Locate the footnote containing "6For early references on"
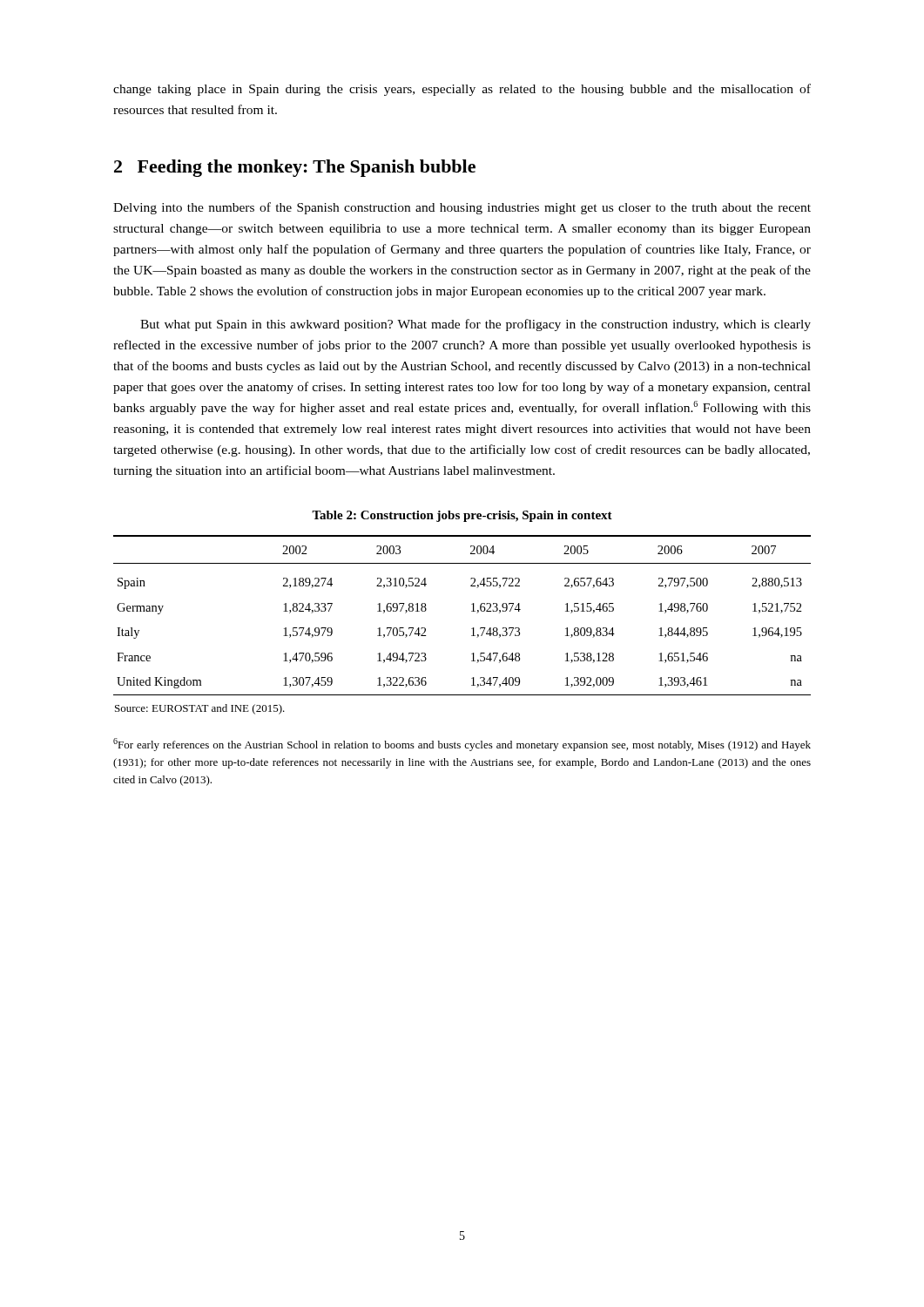 pos(462,762)
